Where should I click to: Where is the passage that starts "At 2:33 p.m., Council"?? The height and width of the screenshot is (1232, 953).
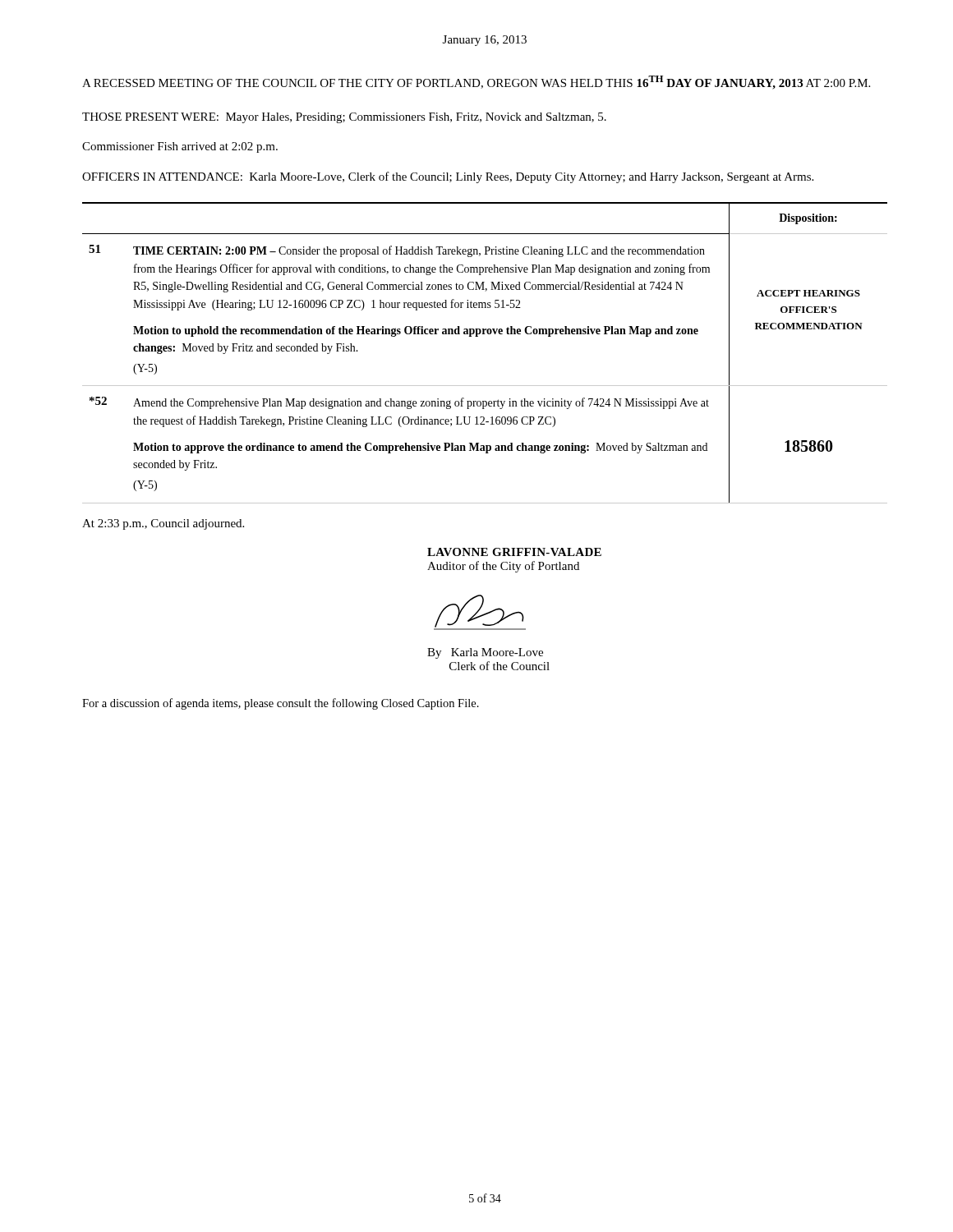[164, 523]
